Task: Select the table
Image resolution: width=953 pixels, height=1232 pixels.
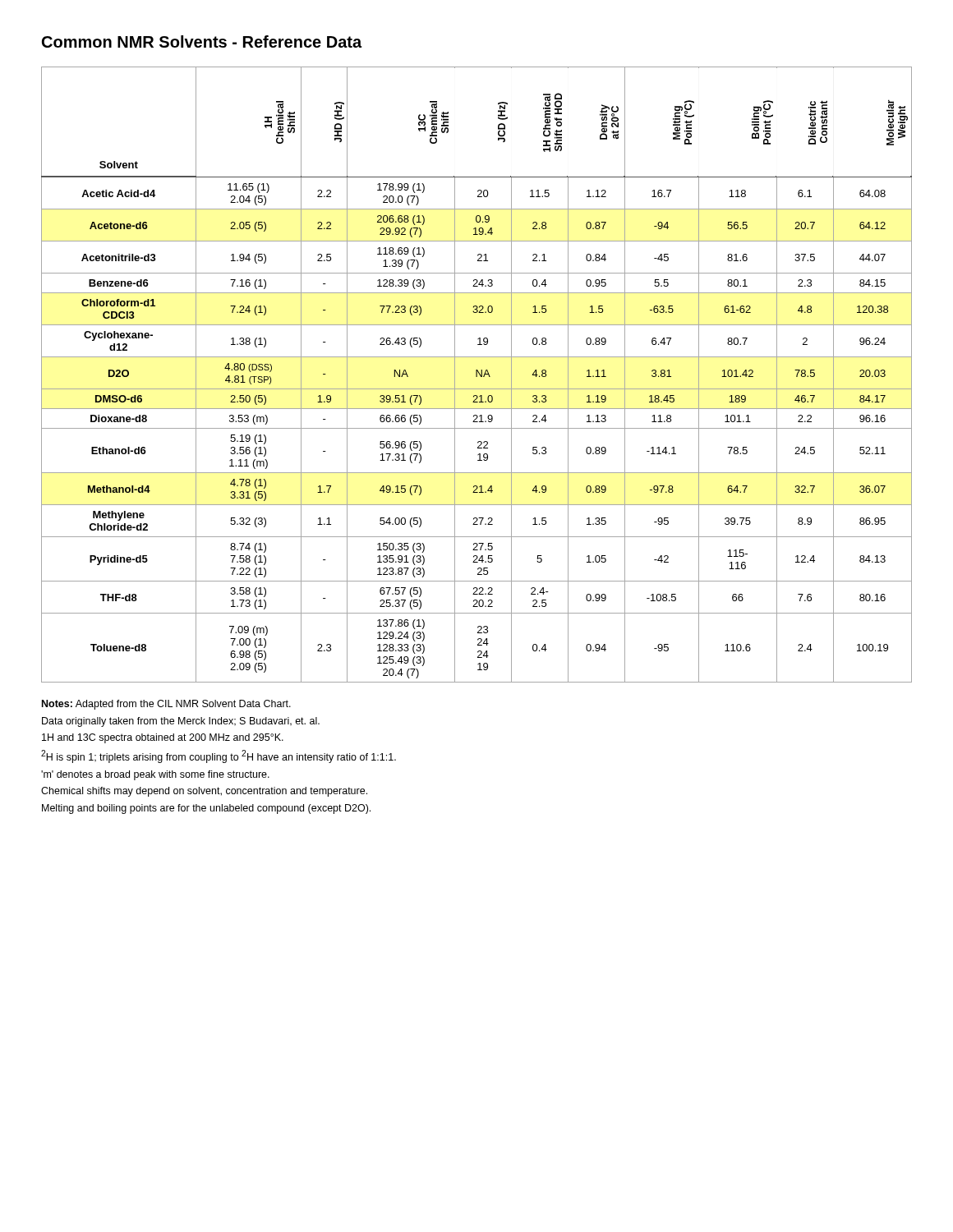Action: point(476,375)
